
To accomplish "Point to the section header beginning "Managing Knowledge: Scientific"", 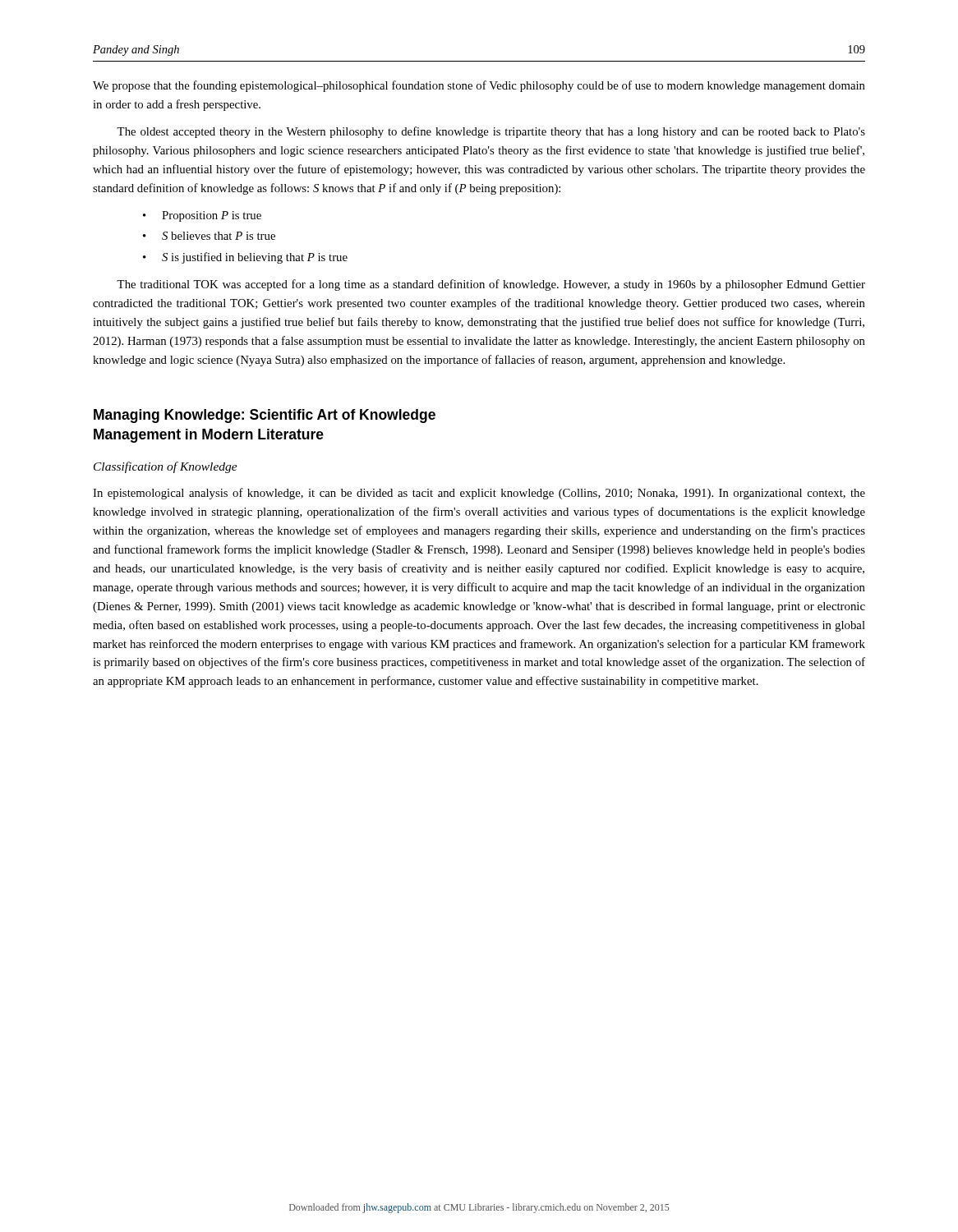I will point(264,424).
